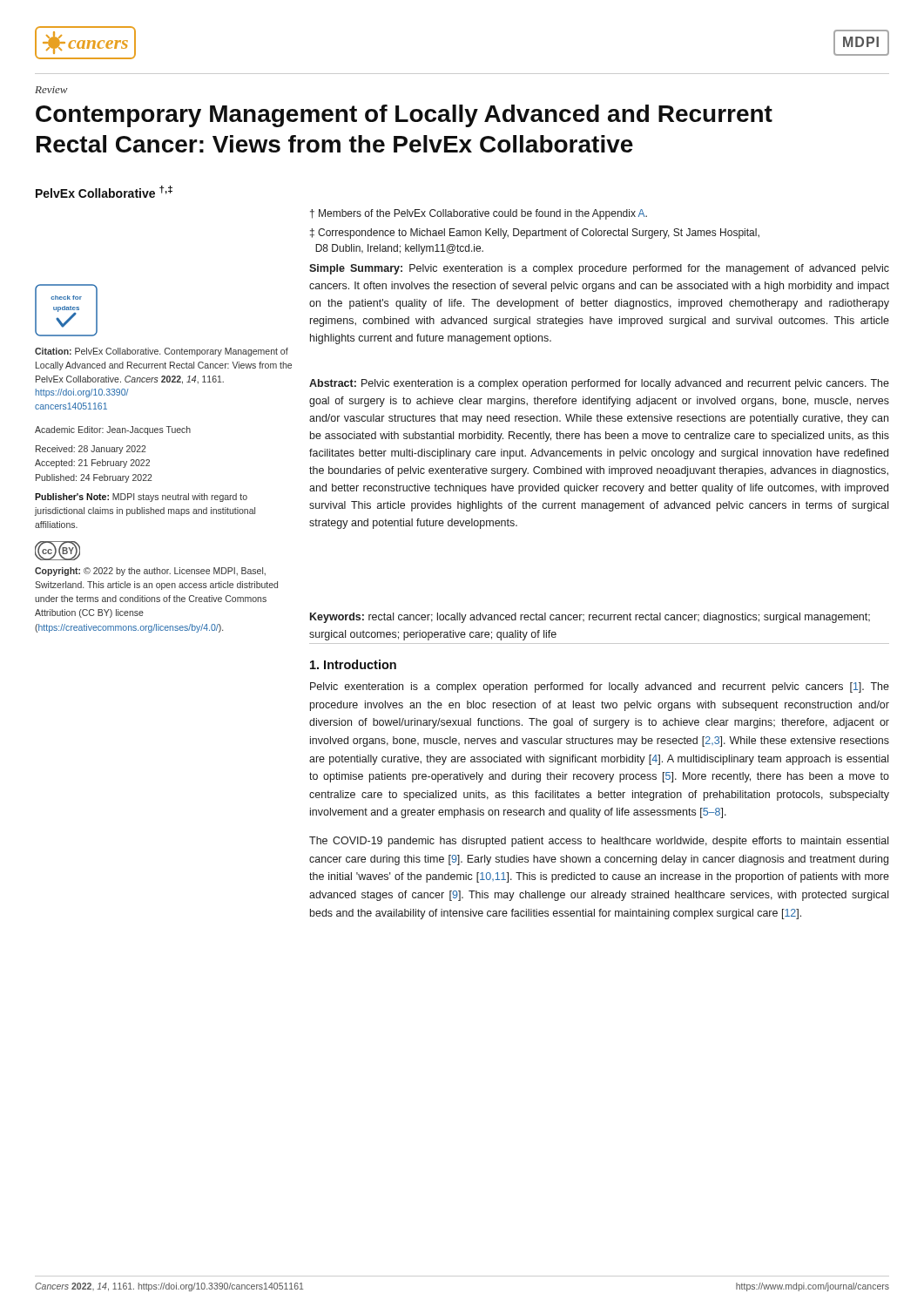The width and height of the screenshot is (924, 1307).
Task: Find the element starting "† Members of the"
Action: [x=599, y=231]
